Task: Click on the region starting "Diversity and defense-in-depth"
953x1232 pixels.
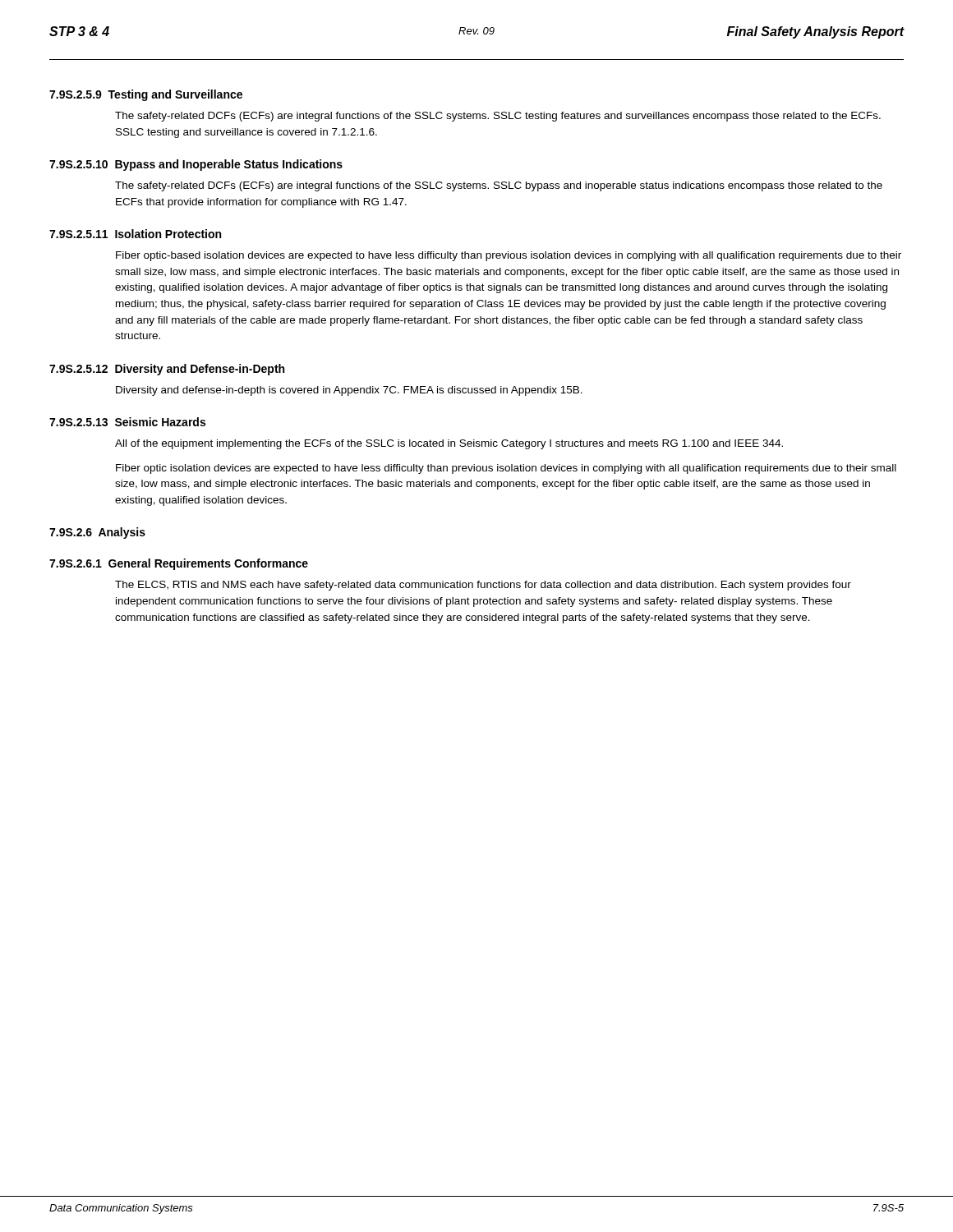Action: (x=349, y=389)
